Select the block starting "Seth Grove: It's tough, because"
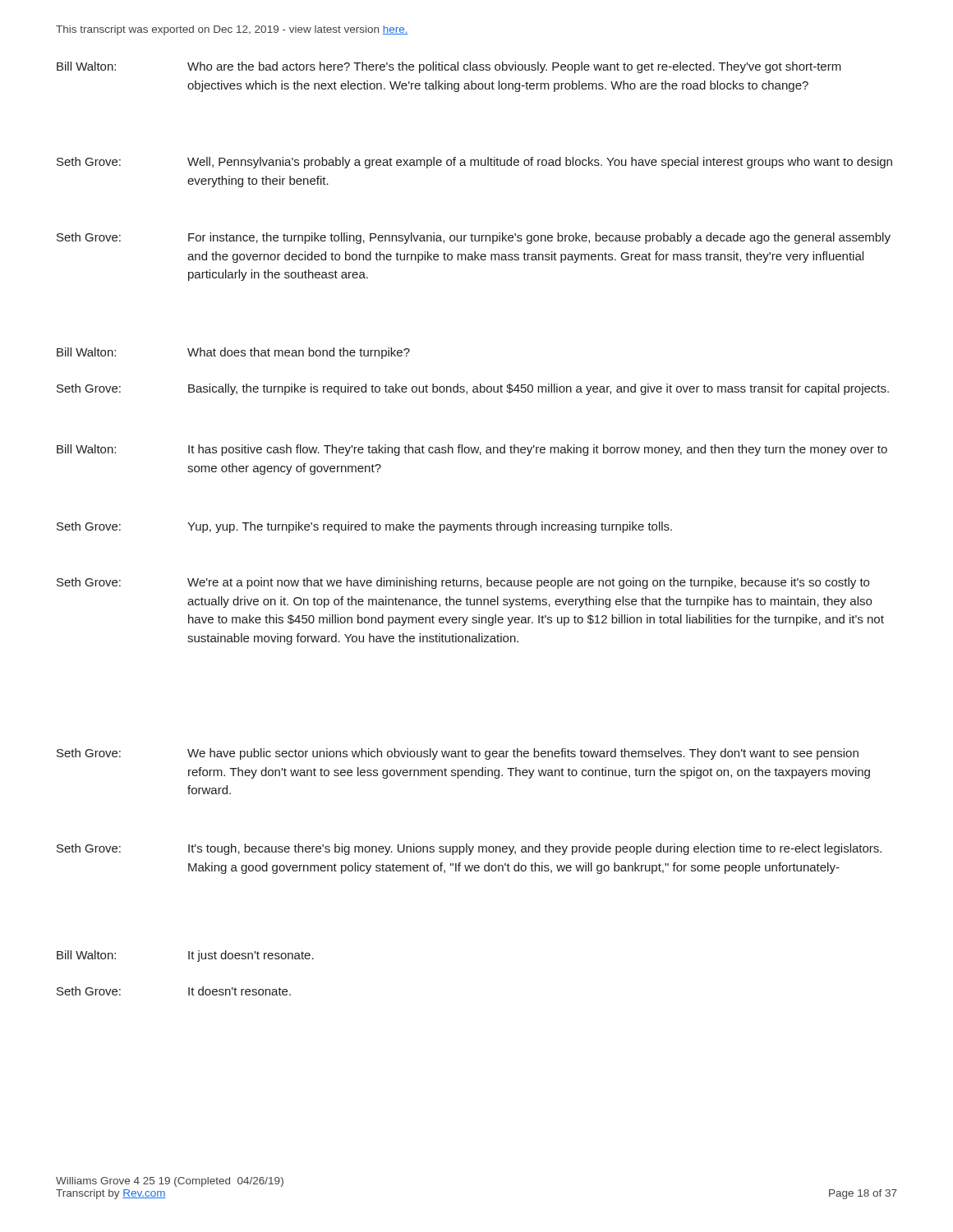The image size is (953, 1232). [x=476, y=858]
